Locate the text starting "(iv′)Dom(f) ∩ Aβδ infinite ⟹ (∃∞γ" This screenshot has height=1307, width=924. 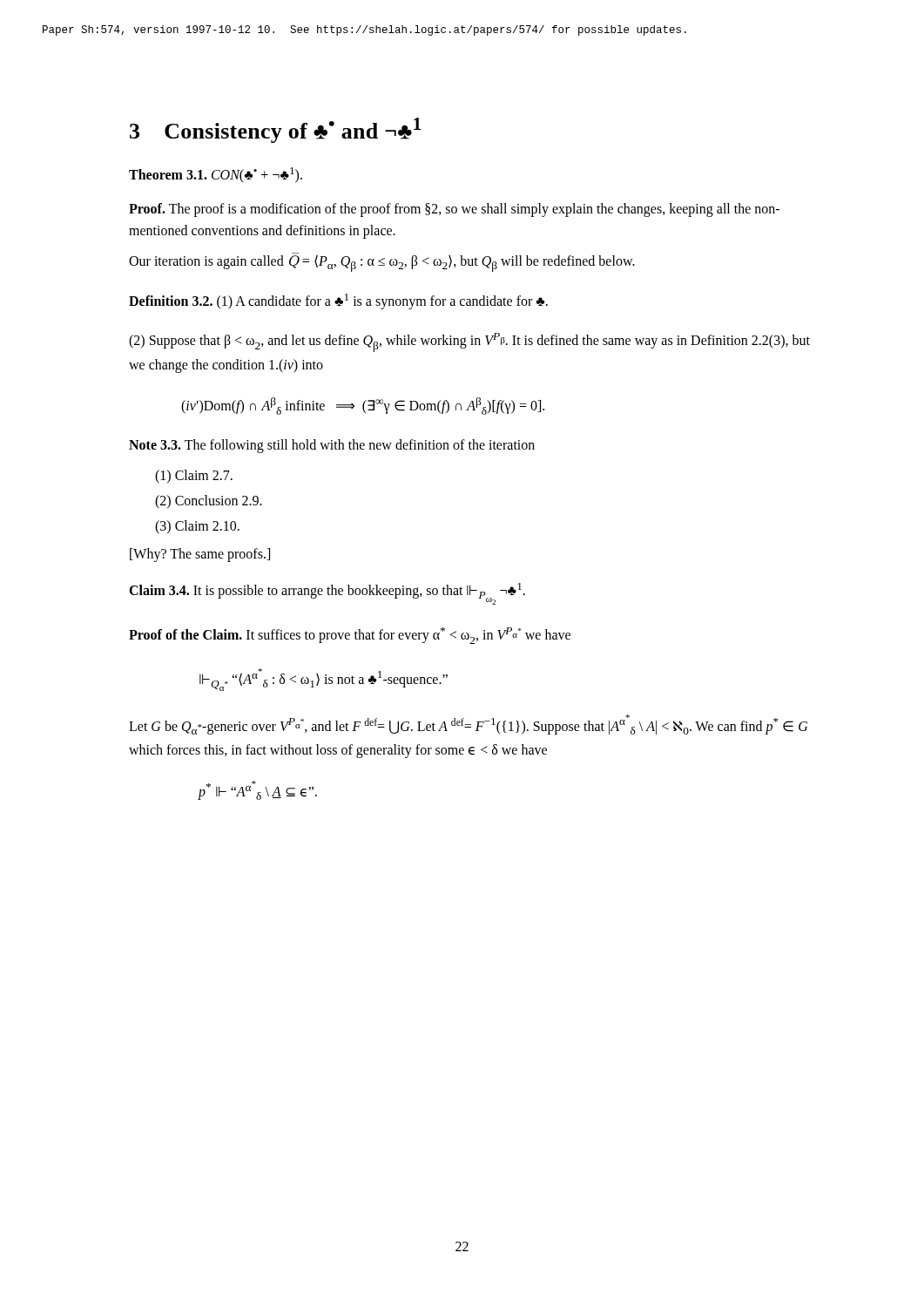coord(363,405)
